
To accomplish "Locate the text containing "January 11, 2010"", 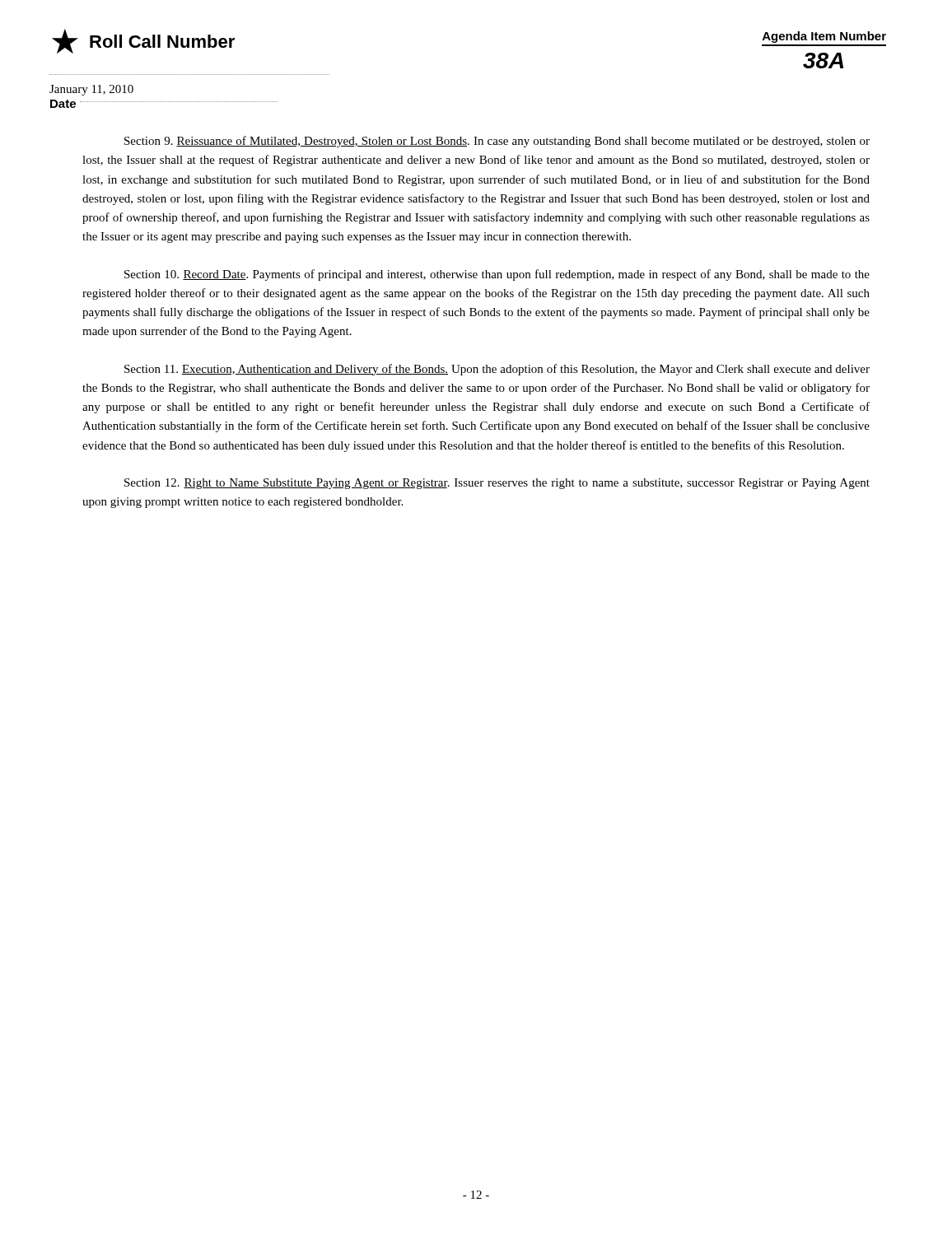I will [92, 89].
